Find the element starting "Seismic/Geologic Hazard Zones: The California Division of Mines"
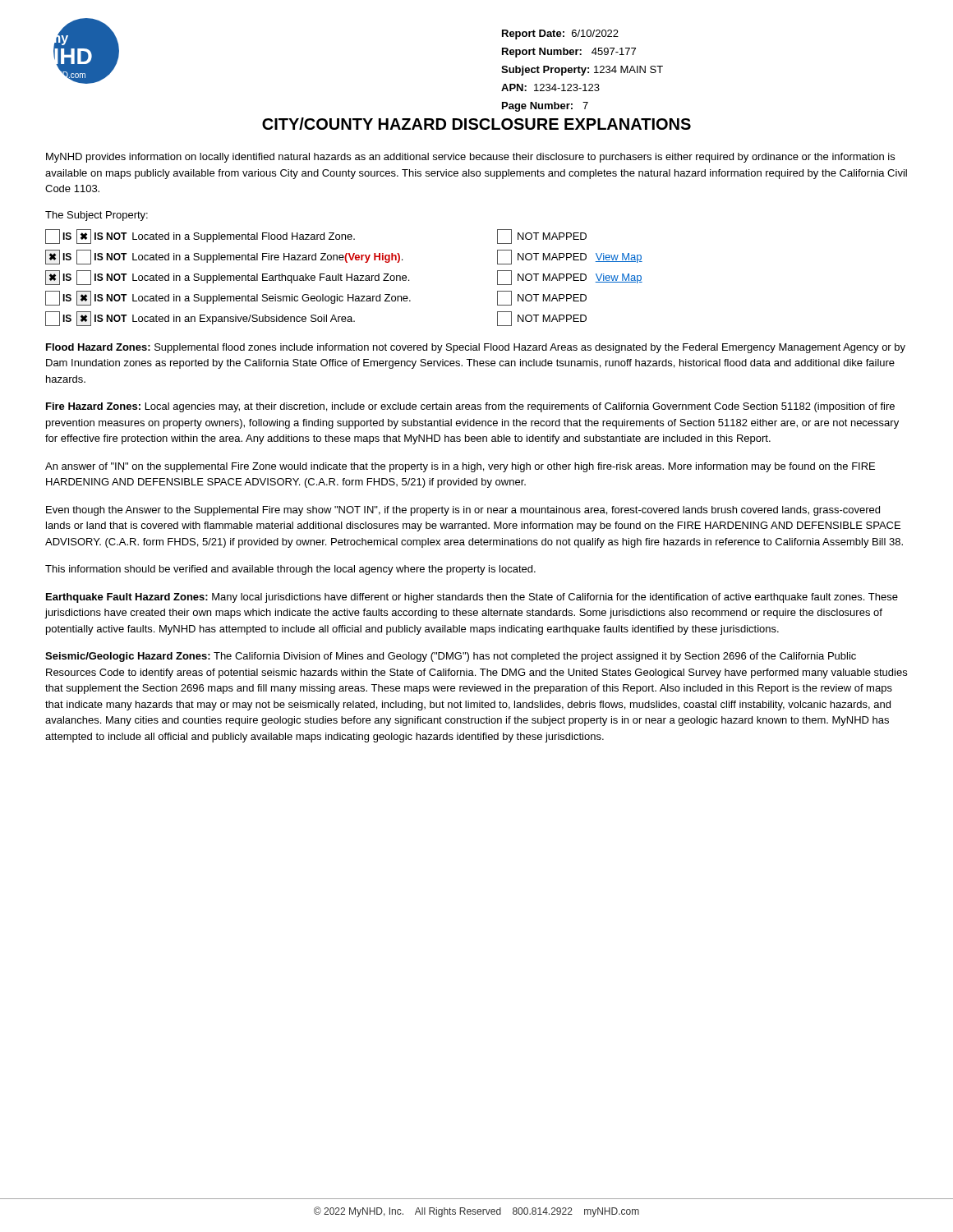The image size is (953, 1232). [x=476, y=696]
